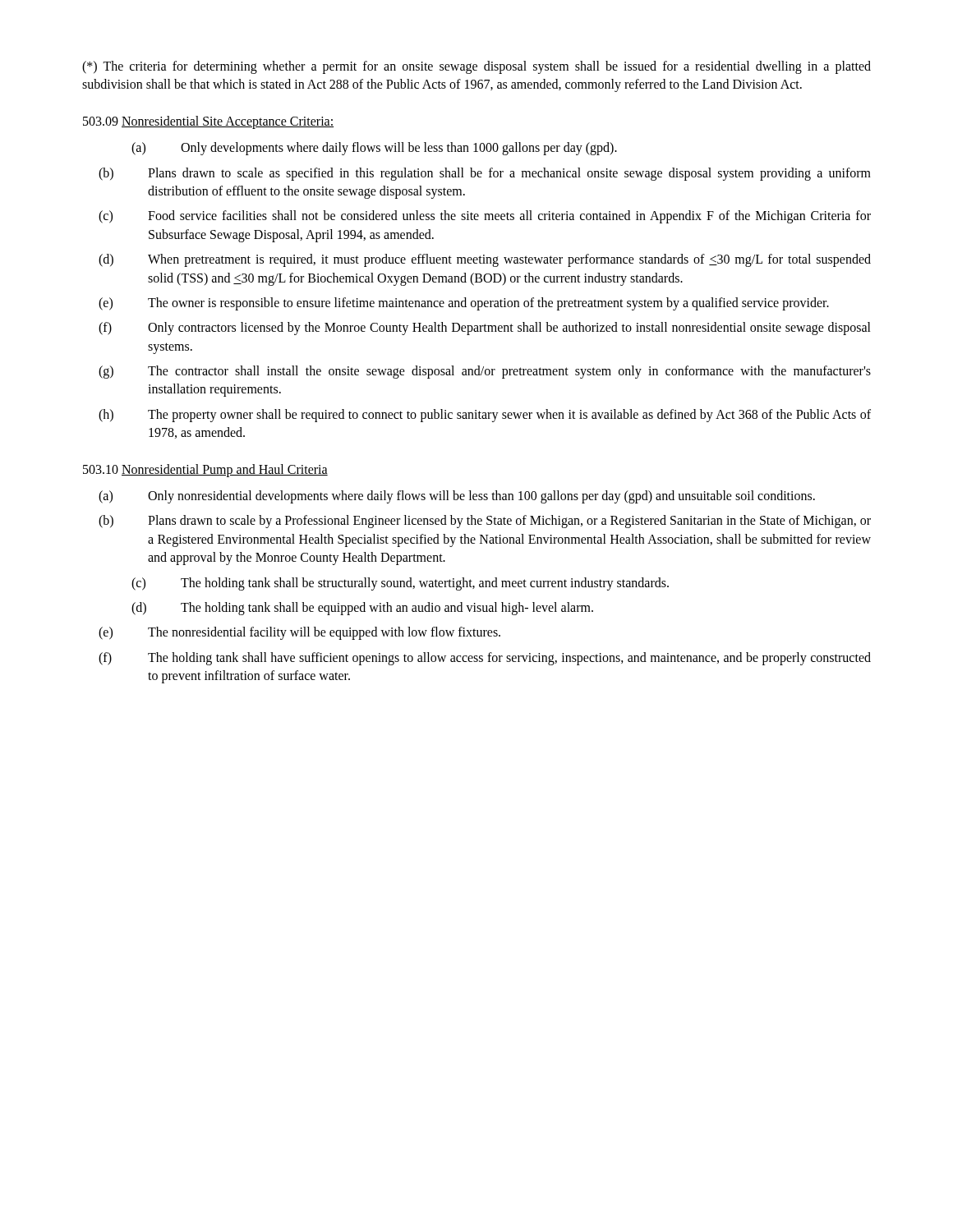
Task: Point to the text starting "(c) The holding tank shall be structurally sound,"
Action: point(501,583)
